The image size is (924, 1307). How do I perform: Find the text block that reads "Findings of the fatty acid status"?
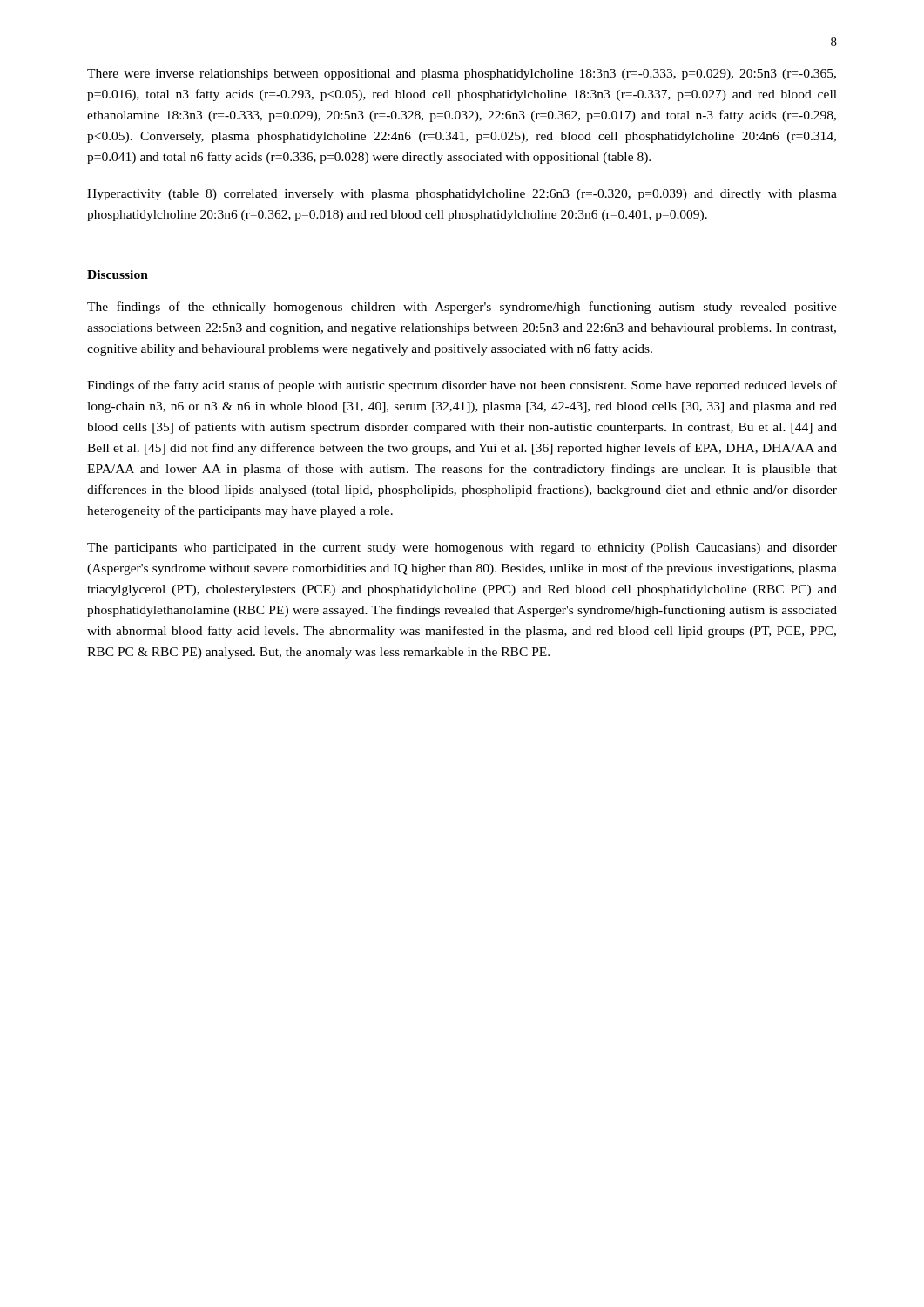(x=462, y=448)
